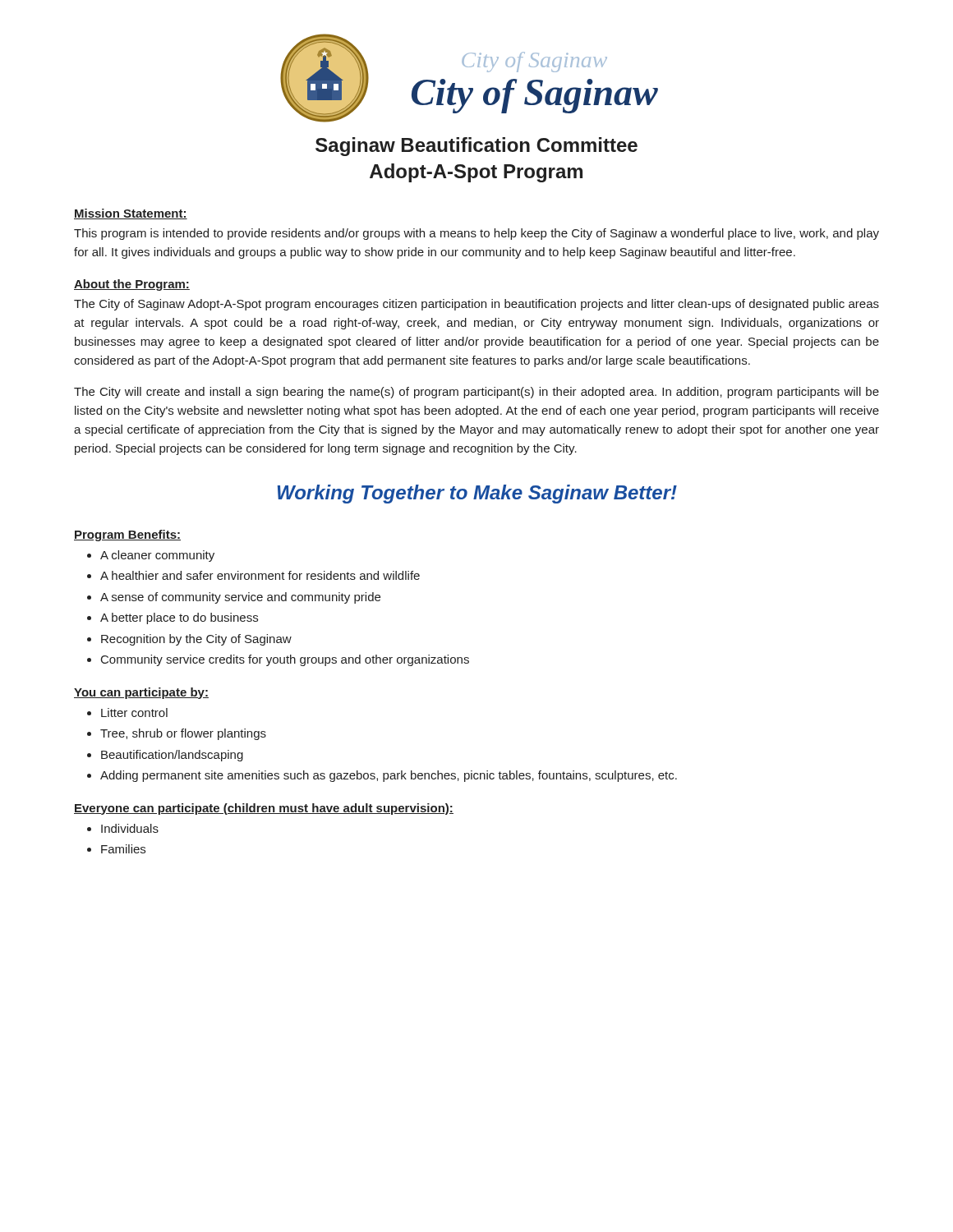Locate the text "Litter control"
This screenshot has width=953, height=1232.
point(134,712)
